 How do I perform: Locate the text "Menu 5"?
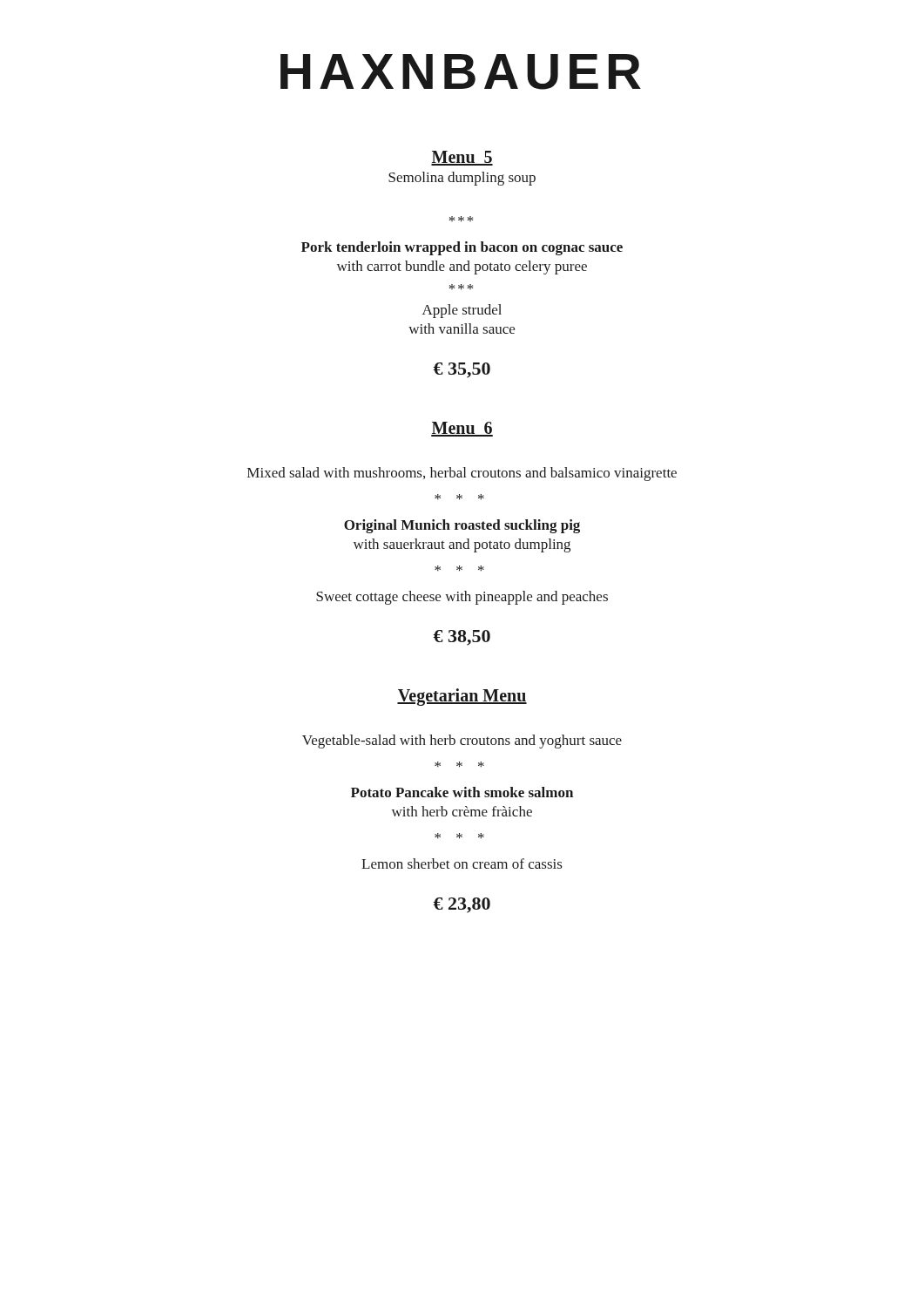(462, 157)
